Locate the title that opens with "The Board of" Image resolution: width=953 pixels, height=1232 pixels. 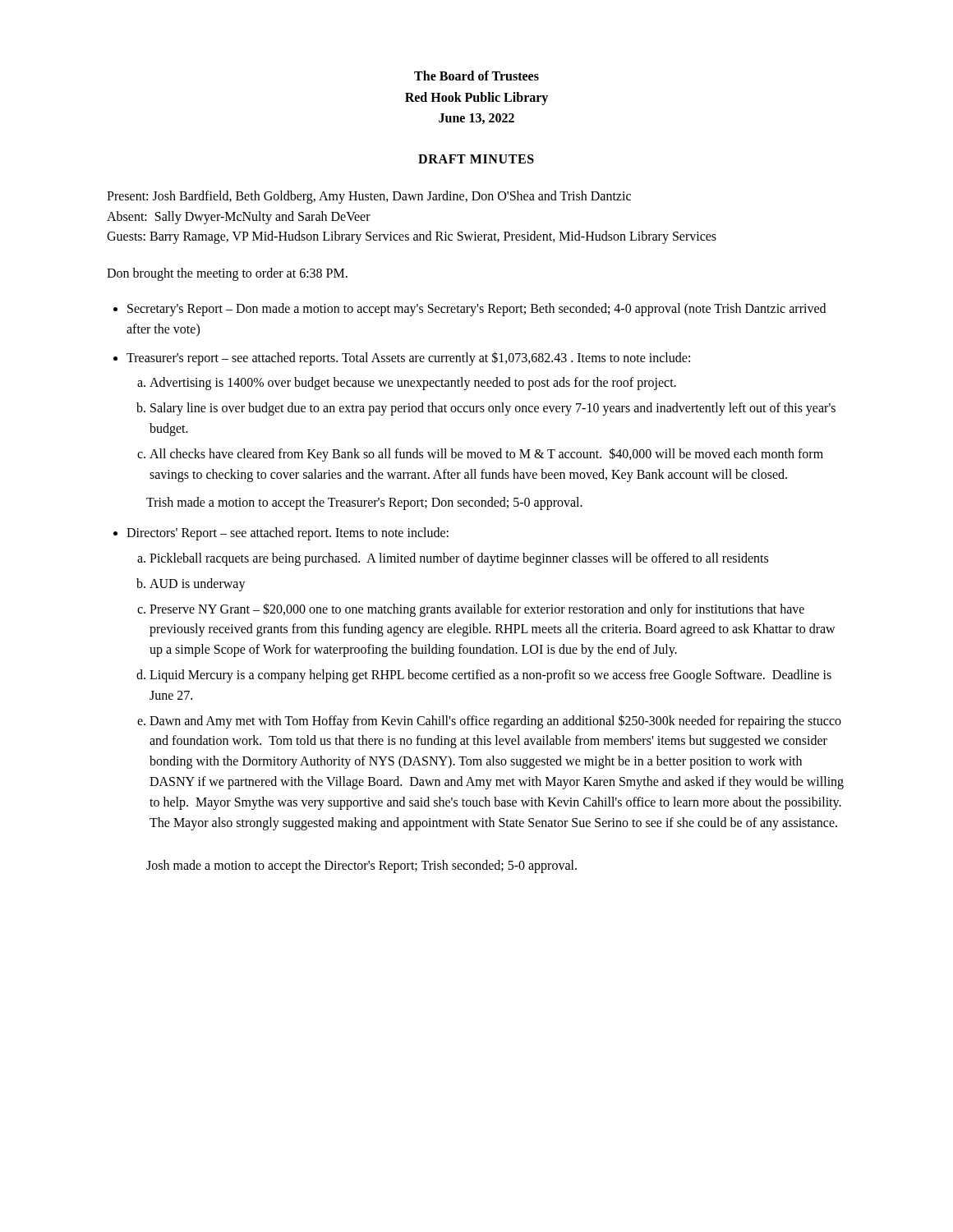[476, 97]
